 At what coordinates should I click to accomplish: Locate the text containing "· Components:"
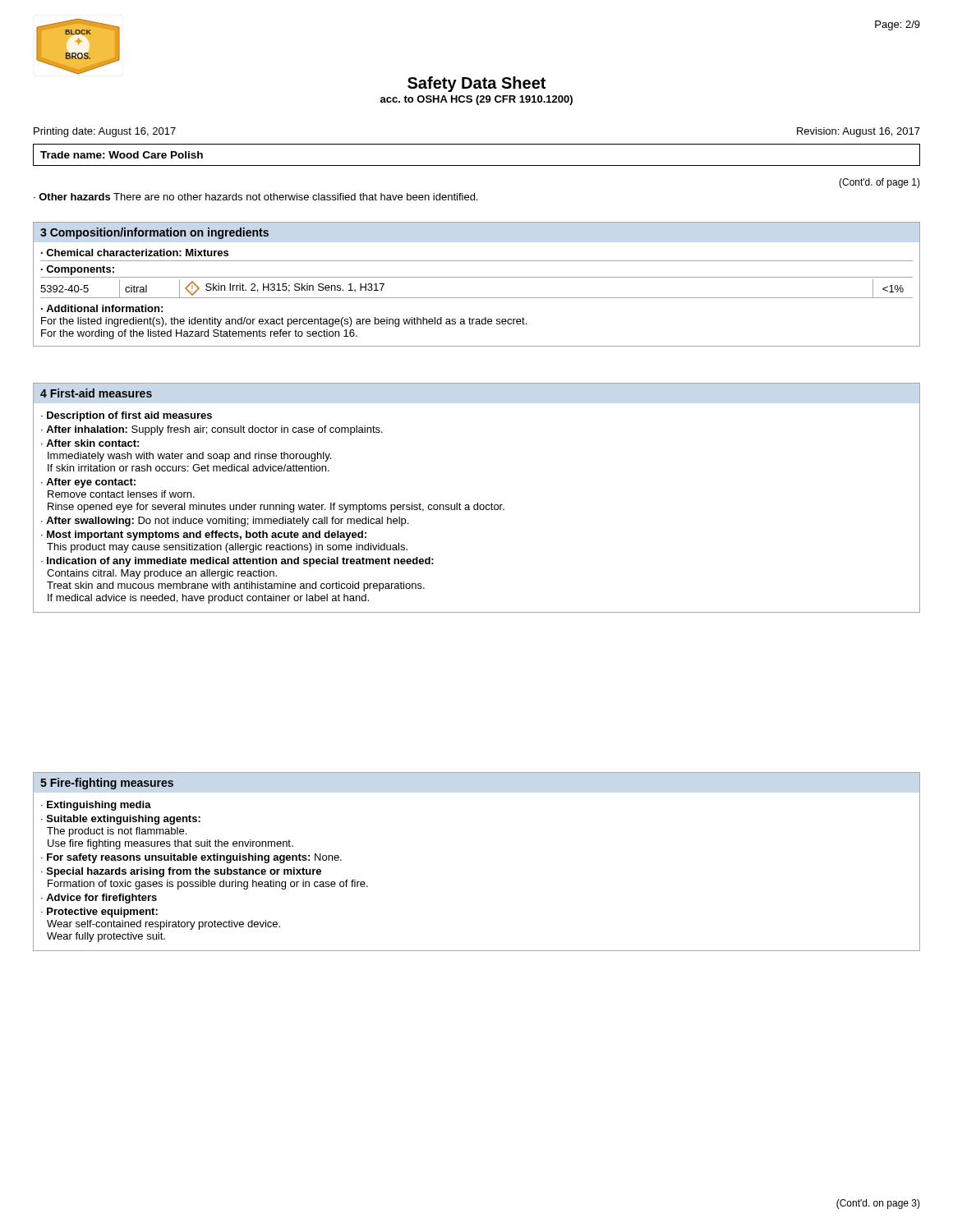[78, 269]
